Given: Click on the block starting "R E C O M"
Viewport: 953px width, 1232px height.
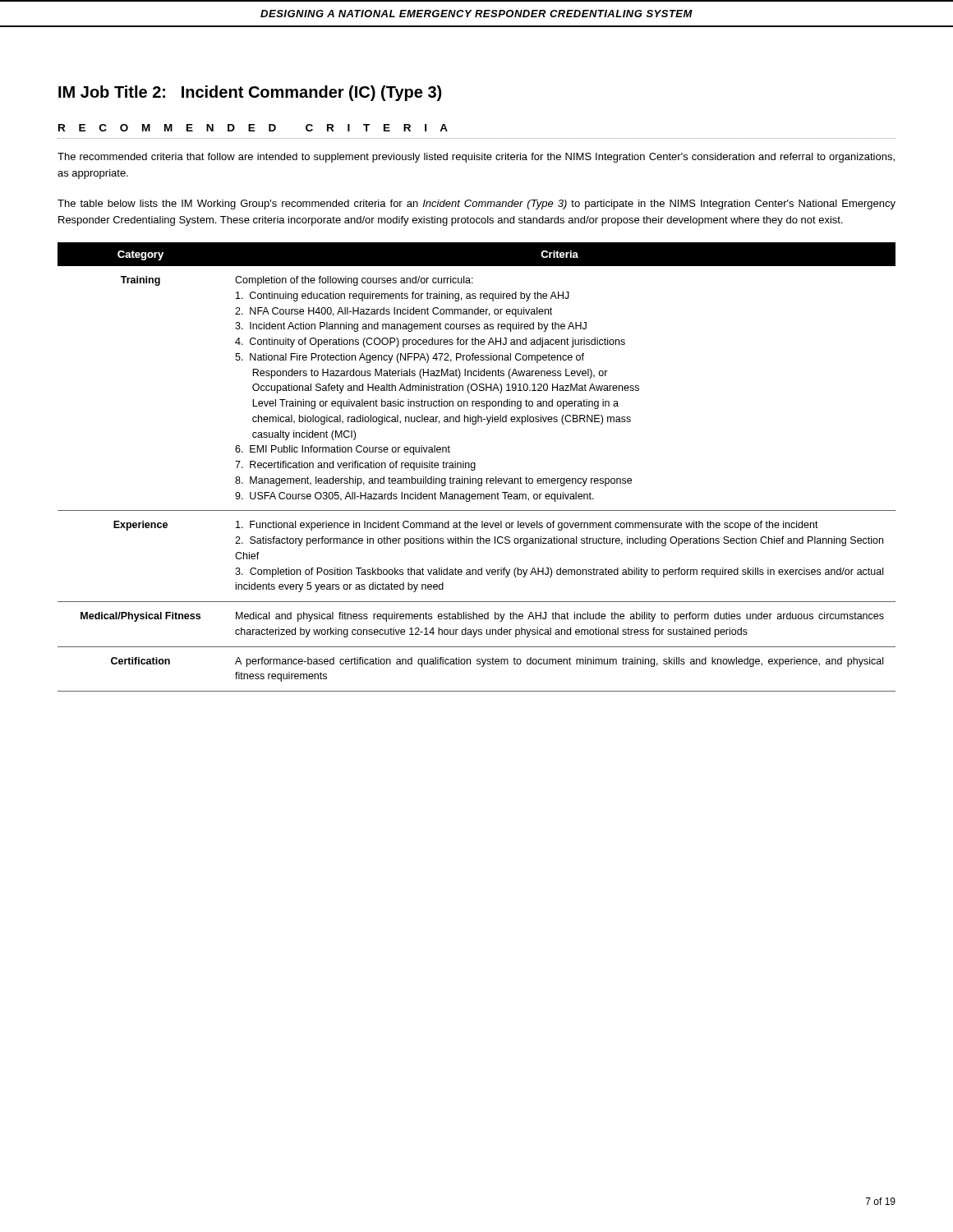Looking at the screenshot, I should pos(255,128).
